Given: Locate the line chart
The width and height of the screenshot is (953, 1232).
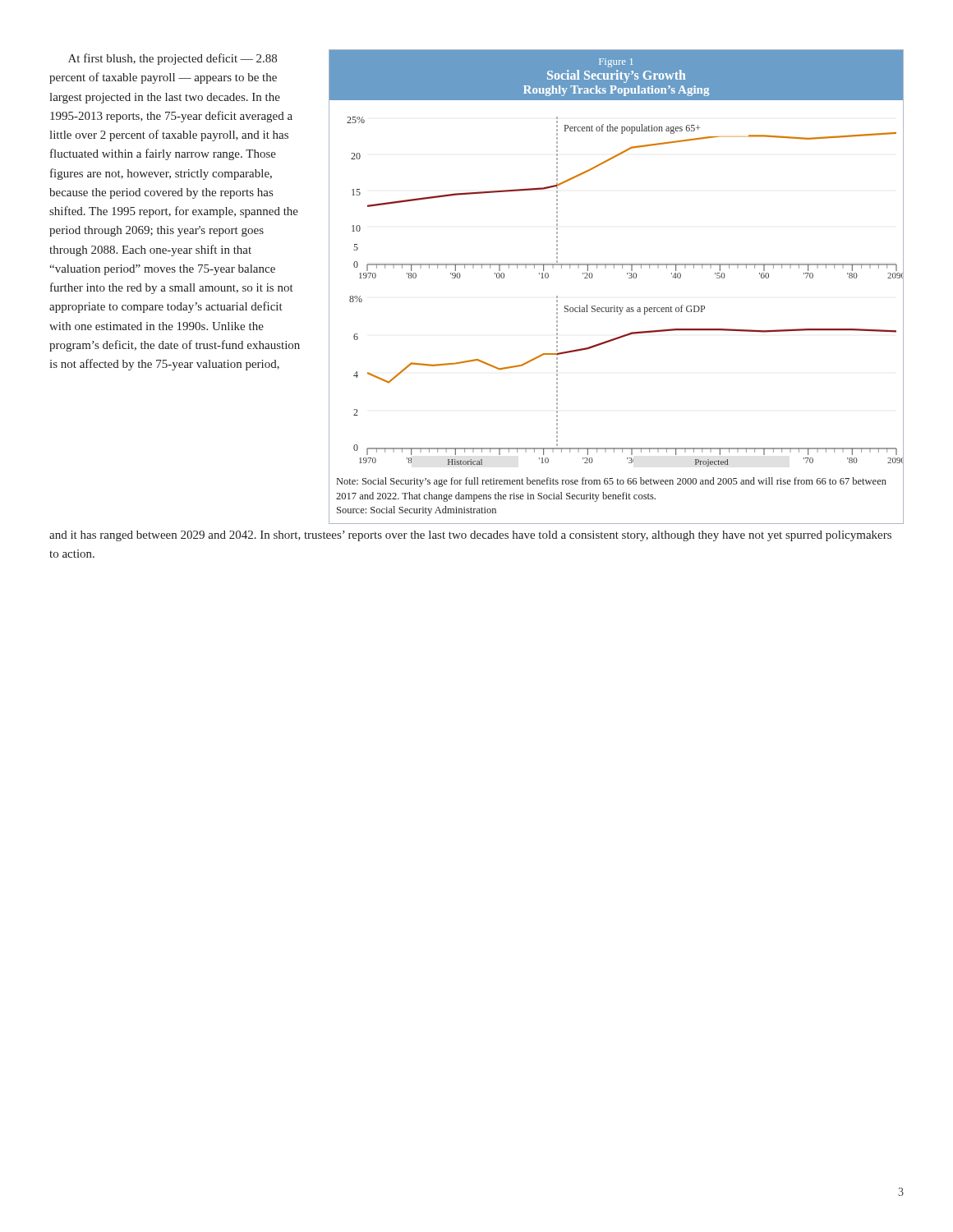Looking at the screenshot, I should (x=616, y=286).
